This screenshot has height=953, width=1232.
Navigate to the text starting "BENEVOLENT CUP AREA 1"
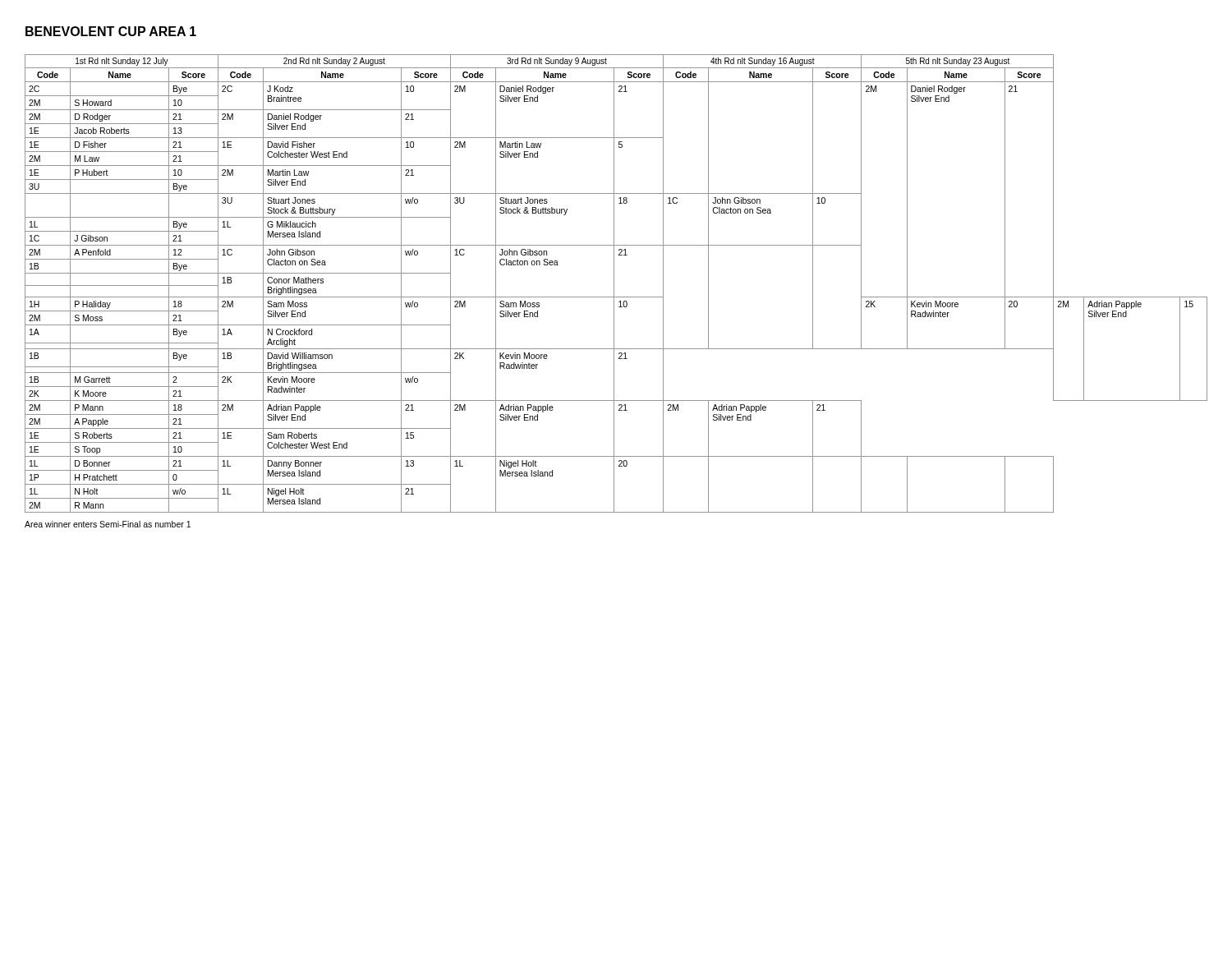pyautogui.click(x=111, y=32)
